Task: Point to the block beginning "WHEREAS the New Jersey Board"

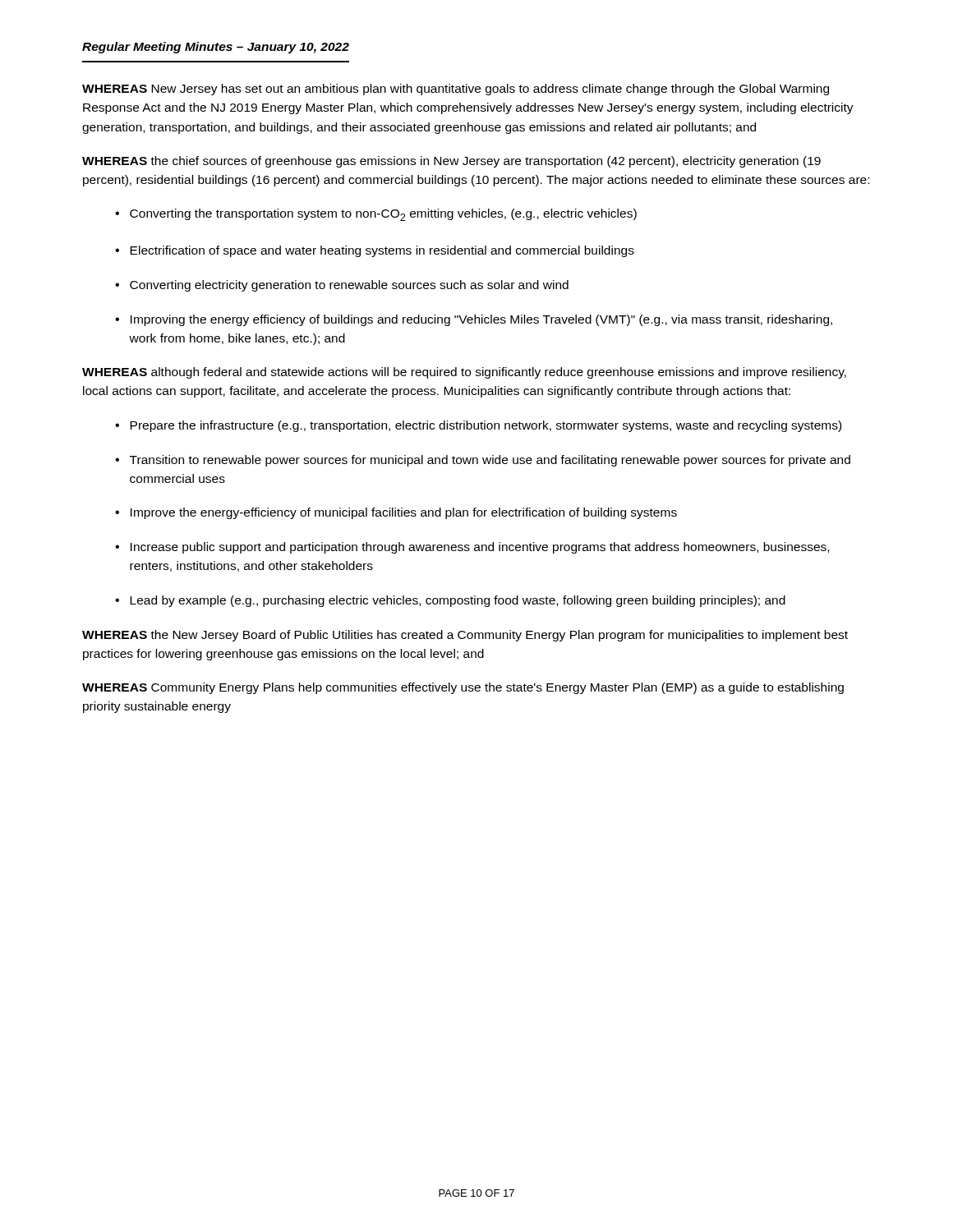Action: click(x=465, y=644)
